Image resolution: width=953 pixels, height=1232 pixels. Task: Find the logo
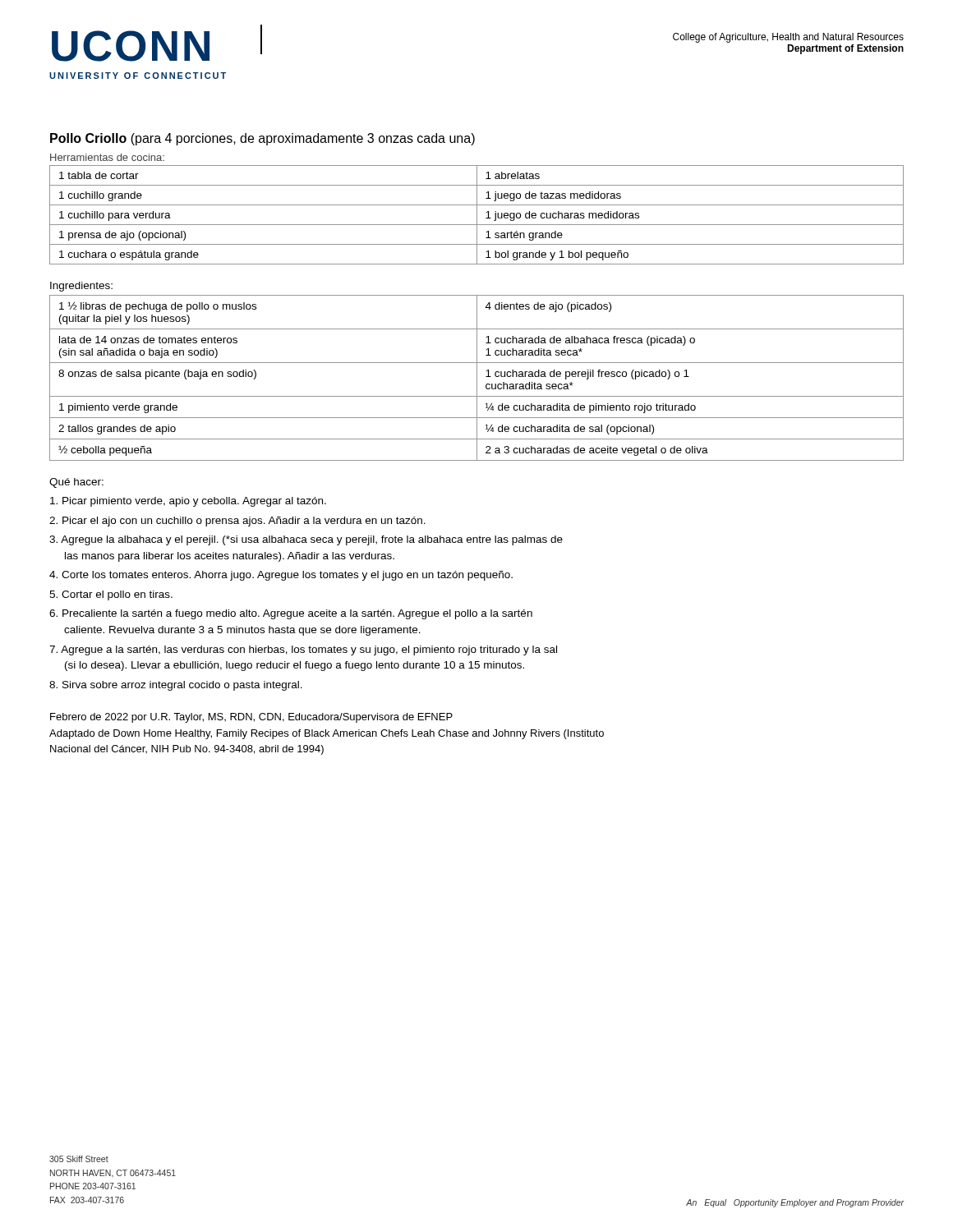139,53
